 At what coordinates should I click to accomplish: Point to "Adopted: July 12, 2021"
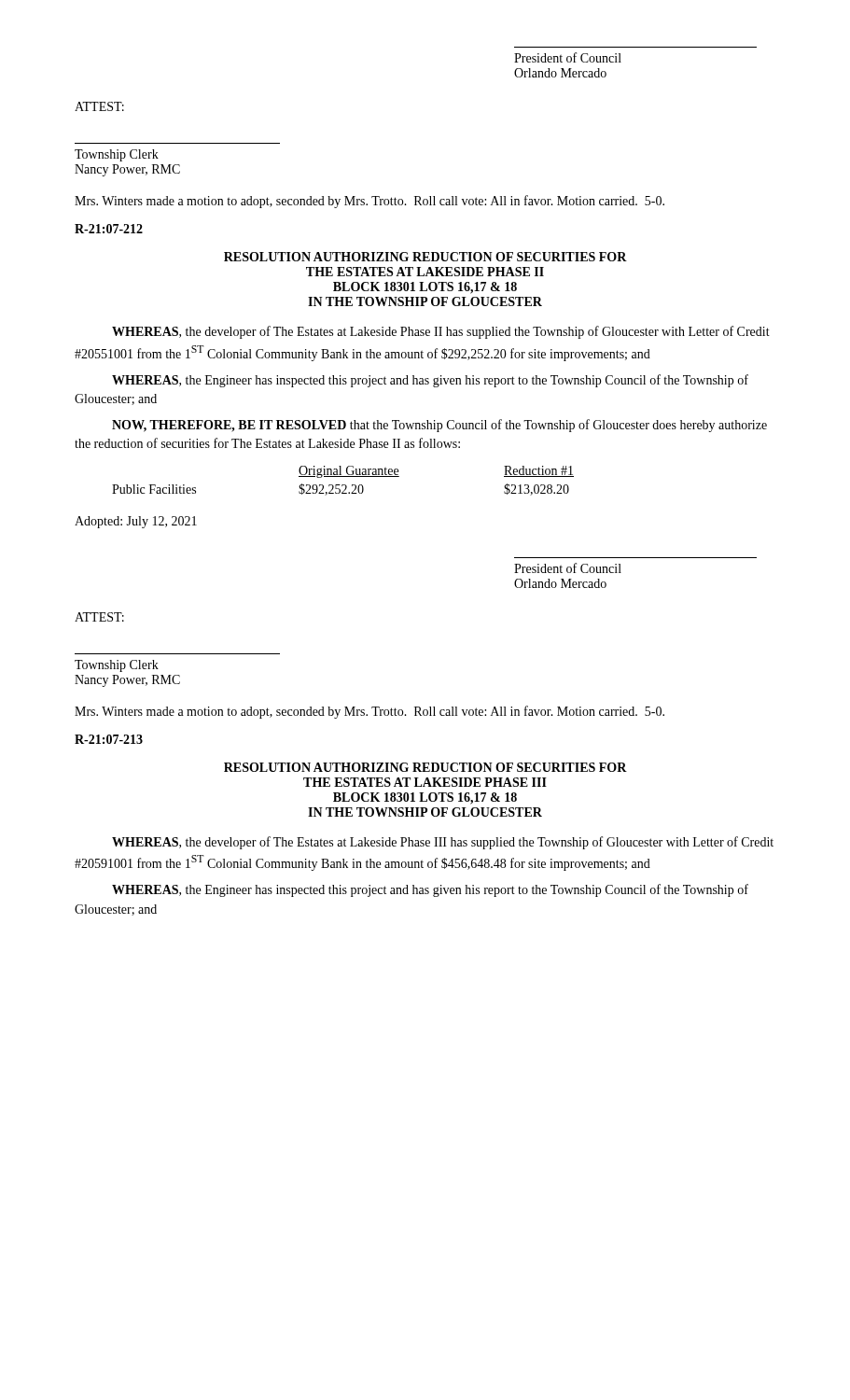[x=136, y=521]
